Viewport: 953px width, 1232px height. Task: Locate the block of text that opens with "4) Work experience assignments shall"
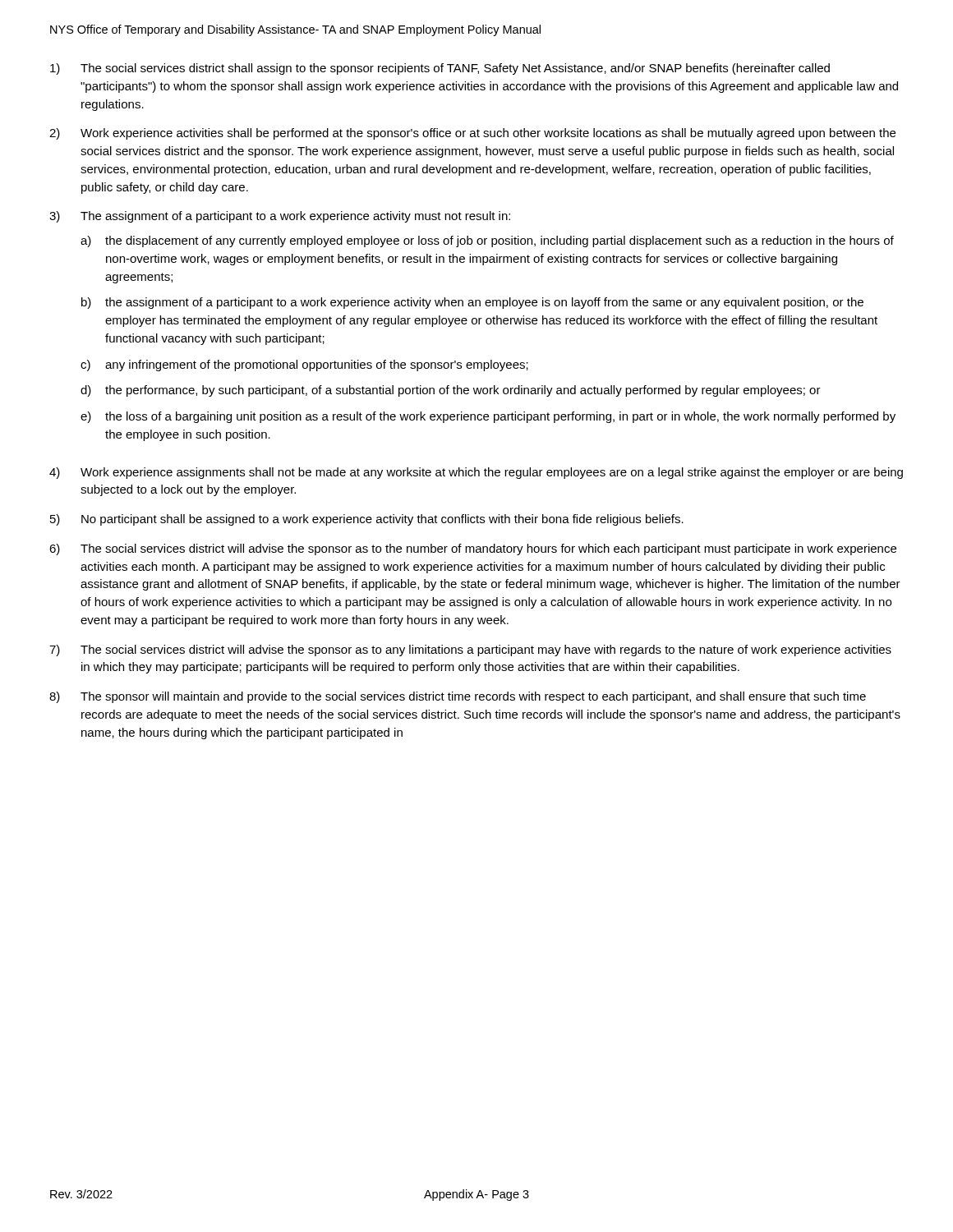click(476, 481)
